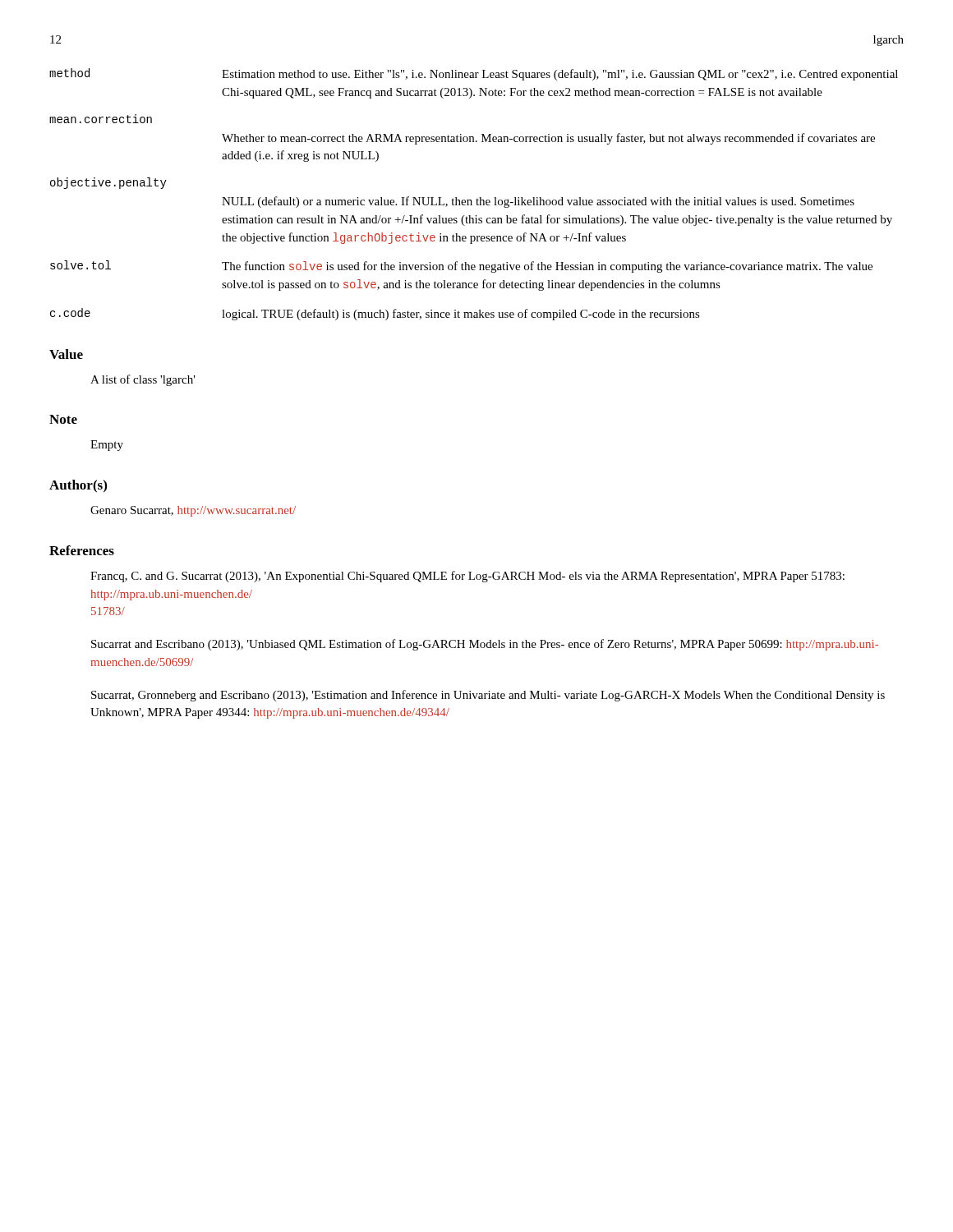Viewport: 953px width, 1232px height.
Task: Select the text containing "Genaro Sucarrat, http://www.sucarrat.net/"
Action: (x=193, y=510)
